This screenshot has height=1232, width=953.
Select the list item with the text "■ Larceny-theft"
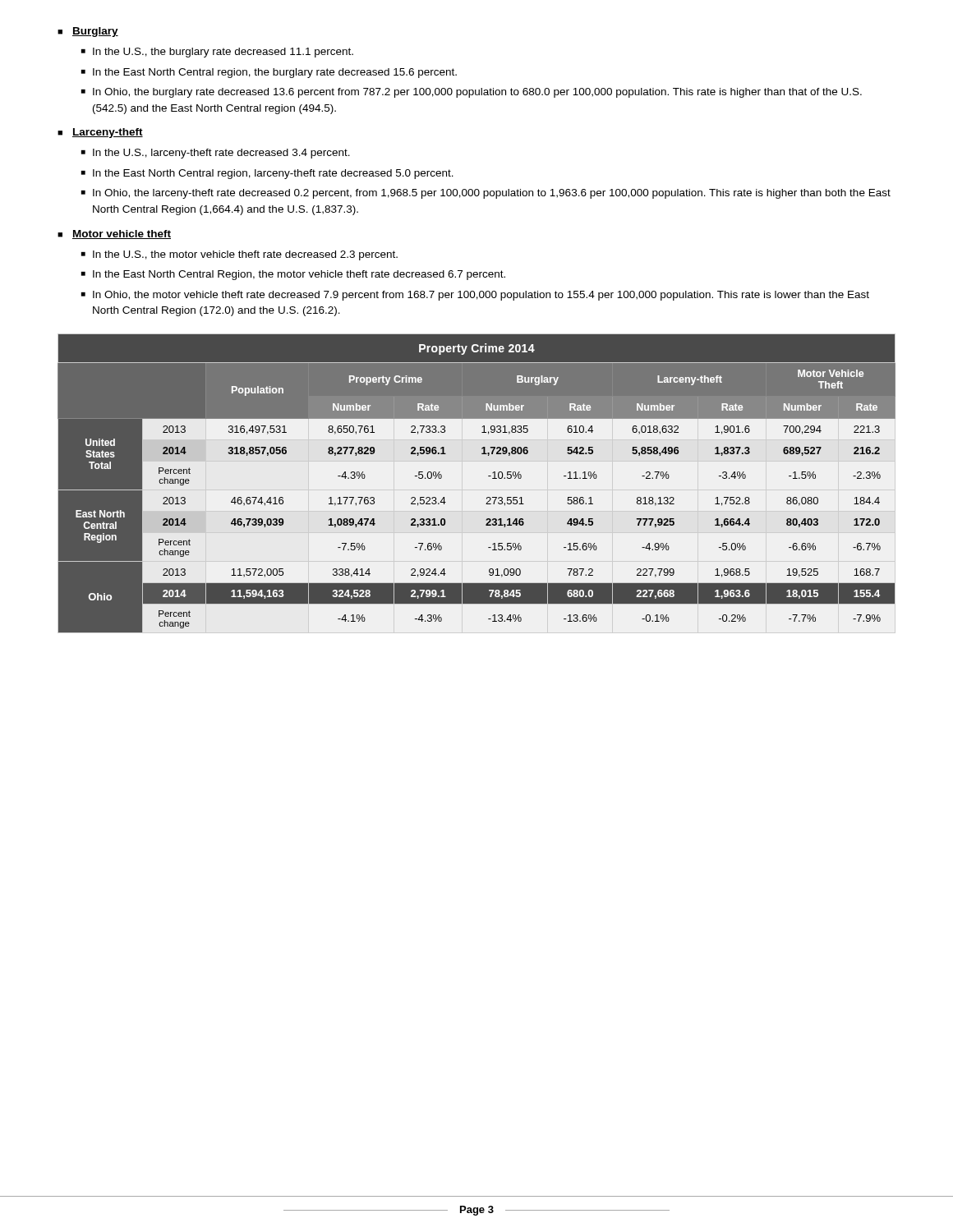pos(100,132)
